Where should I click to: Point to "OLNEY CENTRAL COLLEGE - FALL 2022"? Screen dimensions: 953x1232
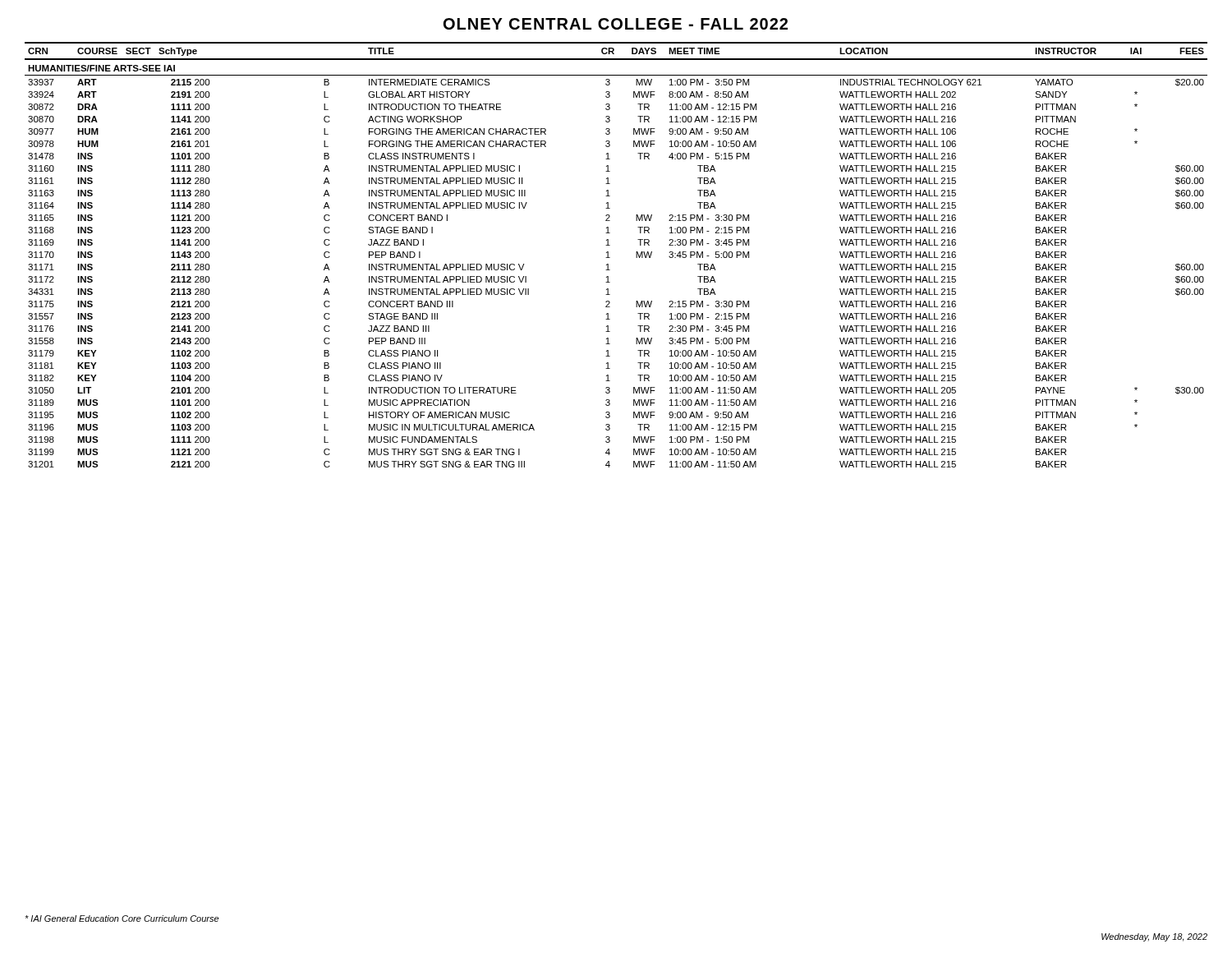click(616, 24)
